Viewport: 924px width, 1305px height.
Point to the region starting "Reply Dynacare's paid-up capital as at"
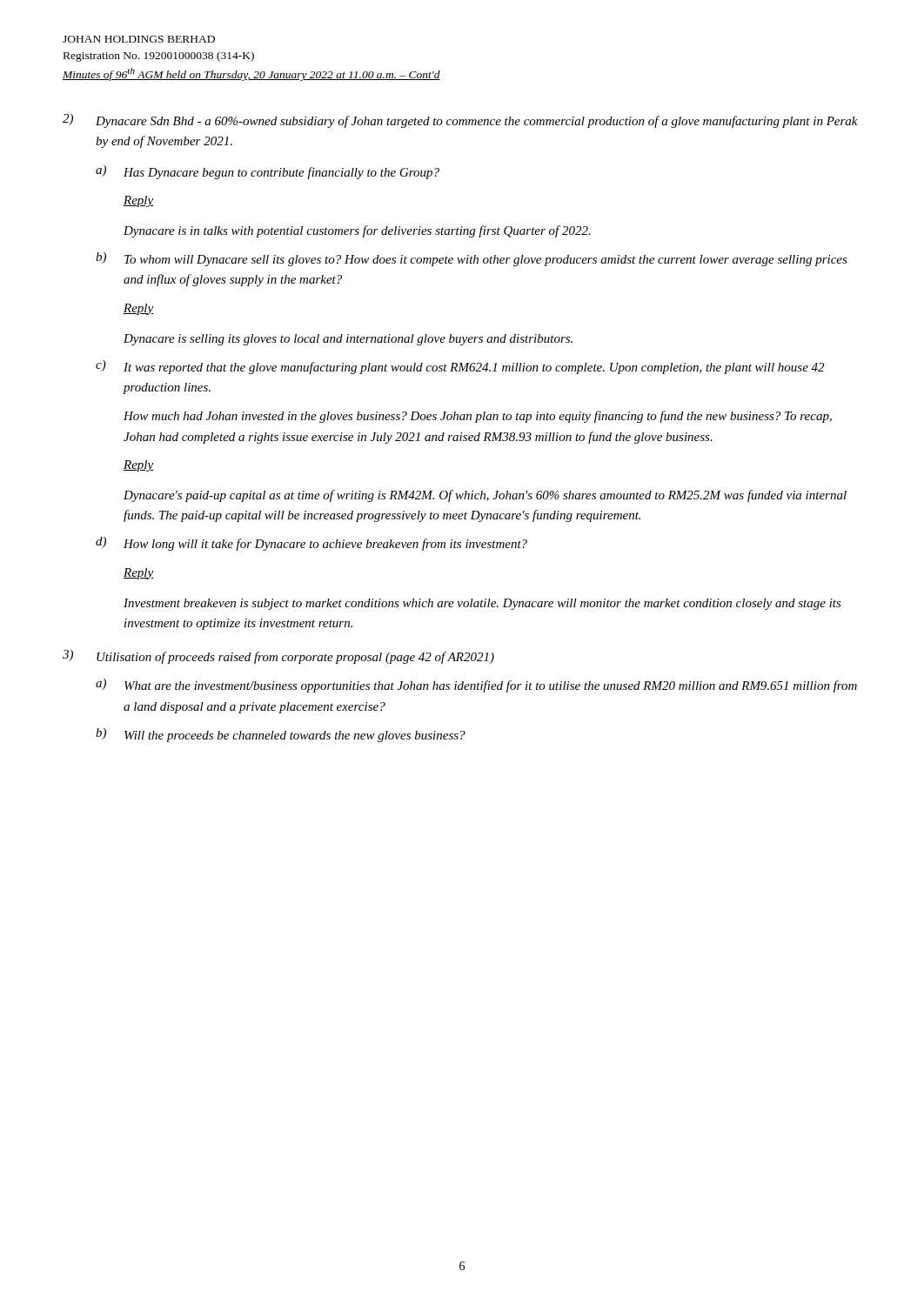(x=492, y=492)
